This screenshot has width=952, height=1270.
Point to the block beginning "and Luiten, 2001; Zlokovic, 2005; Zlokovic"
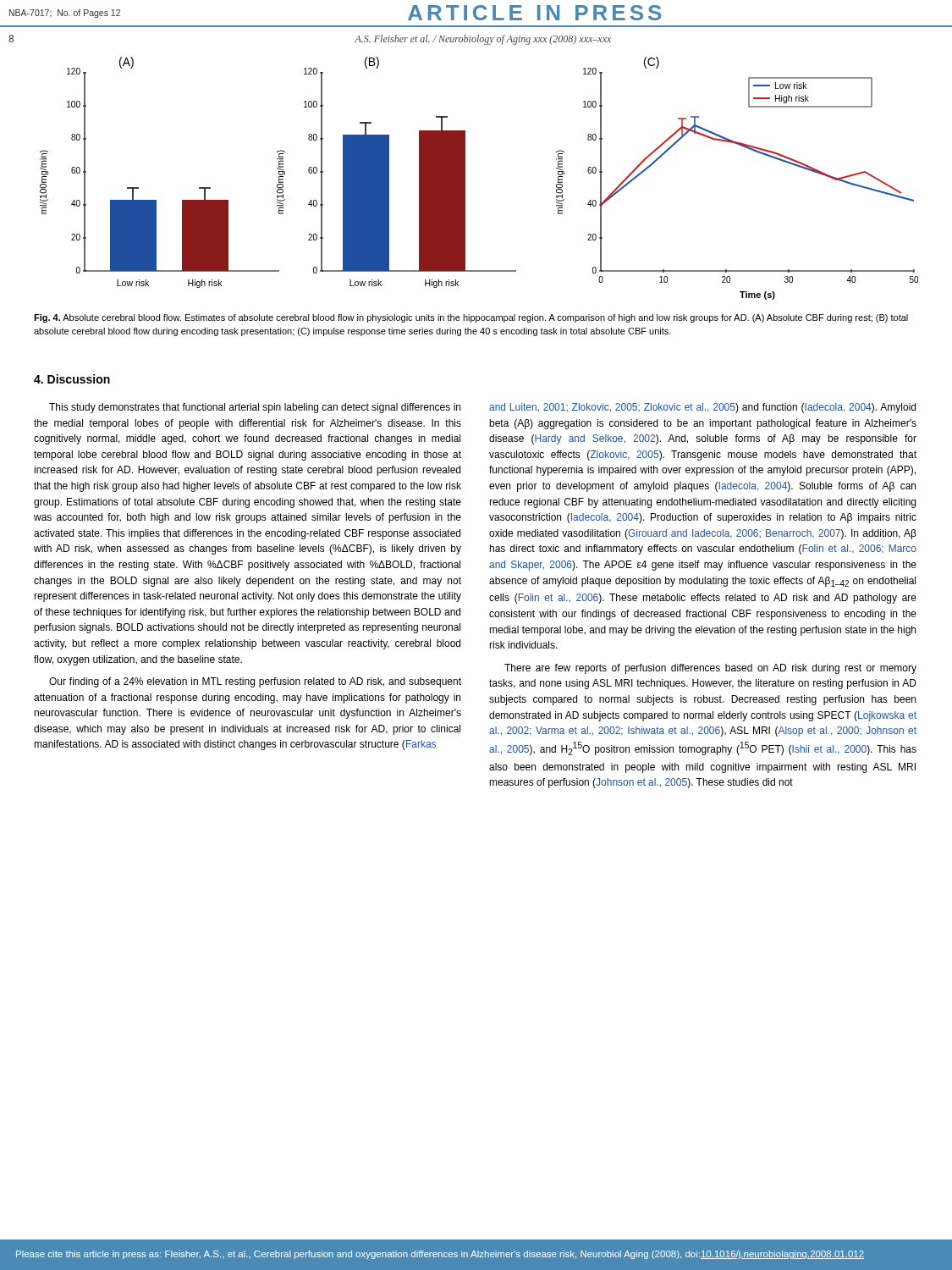703,595
